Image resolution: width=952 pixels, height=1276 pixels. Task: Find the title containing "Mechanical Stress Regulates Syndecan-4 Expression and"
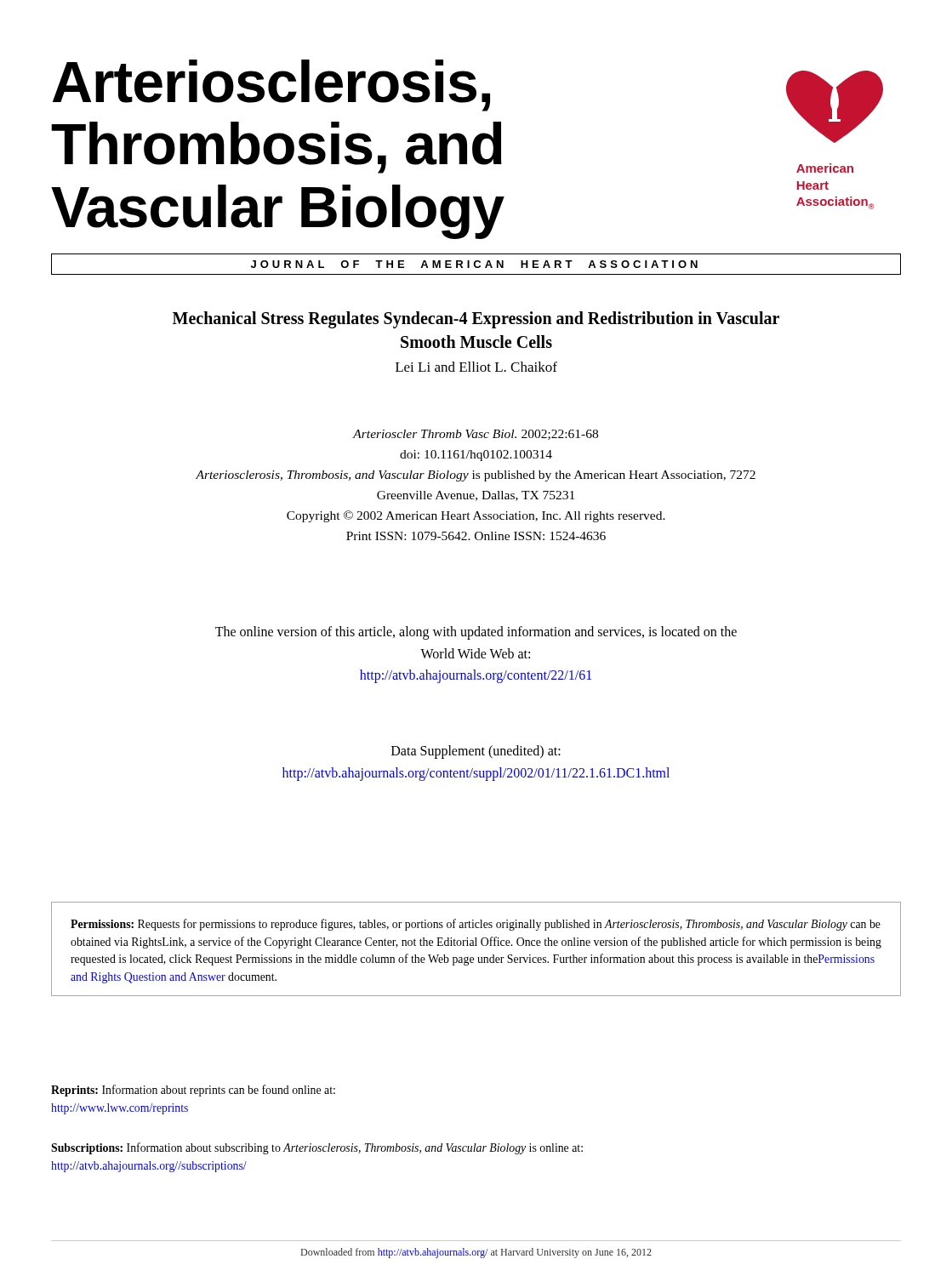[476, 330]
